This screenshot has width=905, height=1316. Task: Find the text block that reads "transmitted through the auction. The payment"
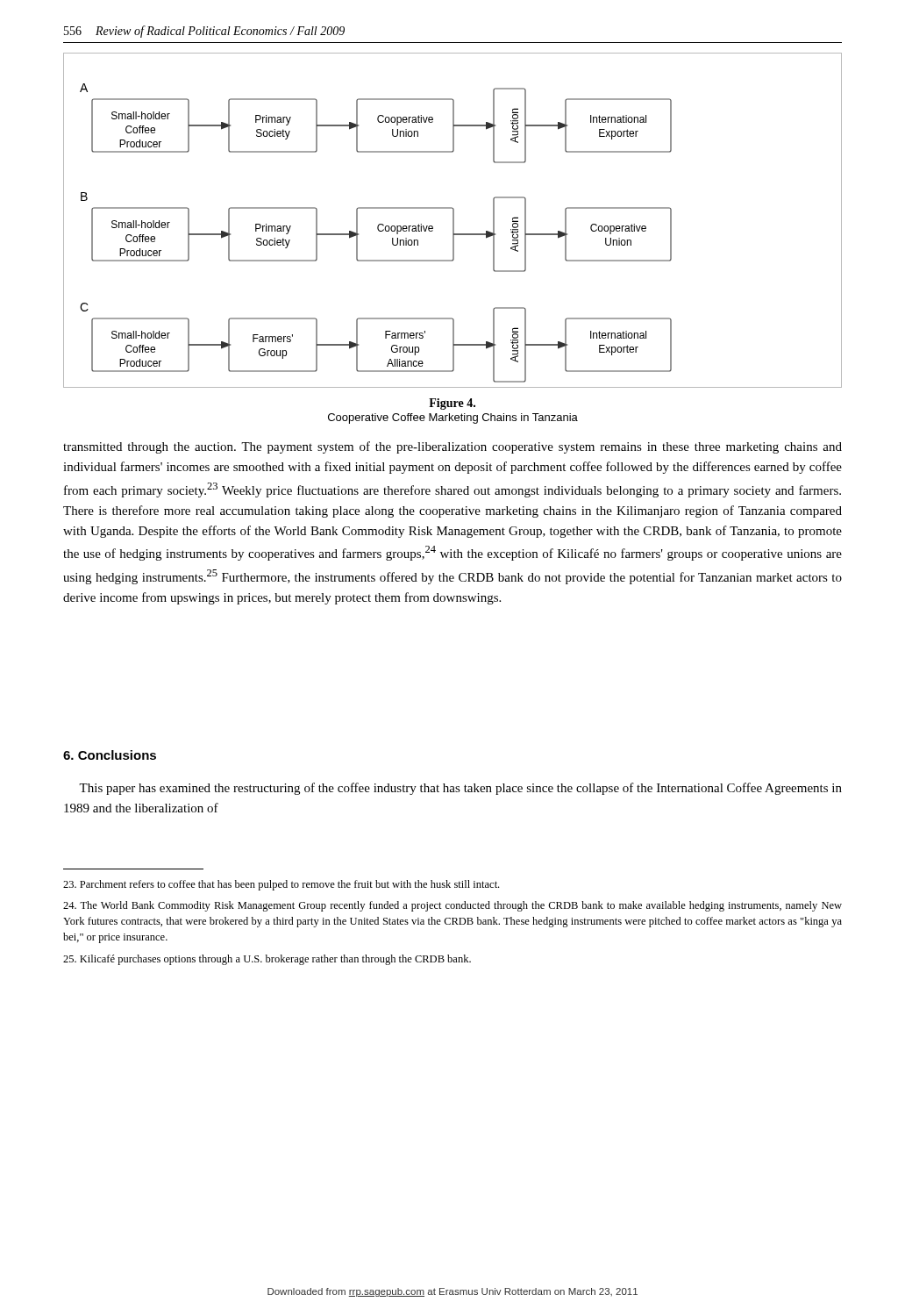pyautogui.click(x=452, y=522)
